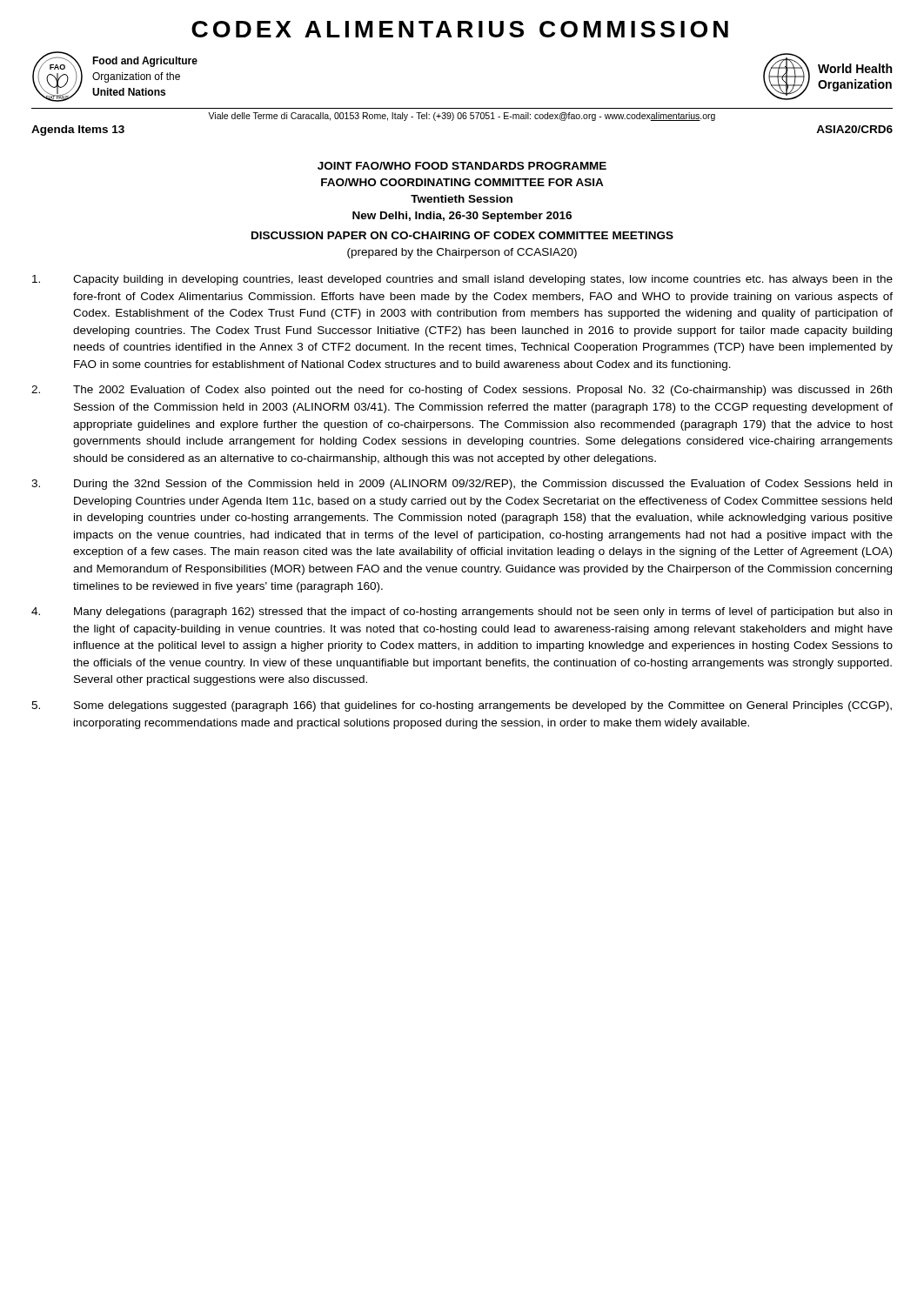This screenshot has height=1305, width=924.
Task: Locate the block of text that opens with "Many delegations (paragraph 162) stressed that the"
Action: (x=462, y=646)
